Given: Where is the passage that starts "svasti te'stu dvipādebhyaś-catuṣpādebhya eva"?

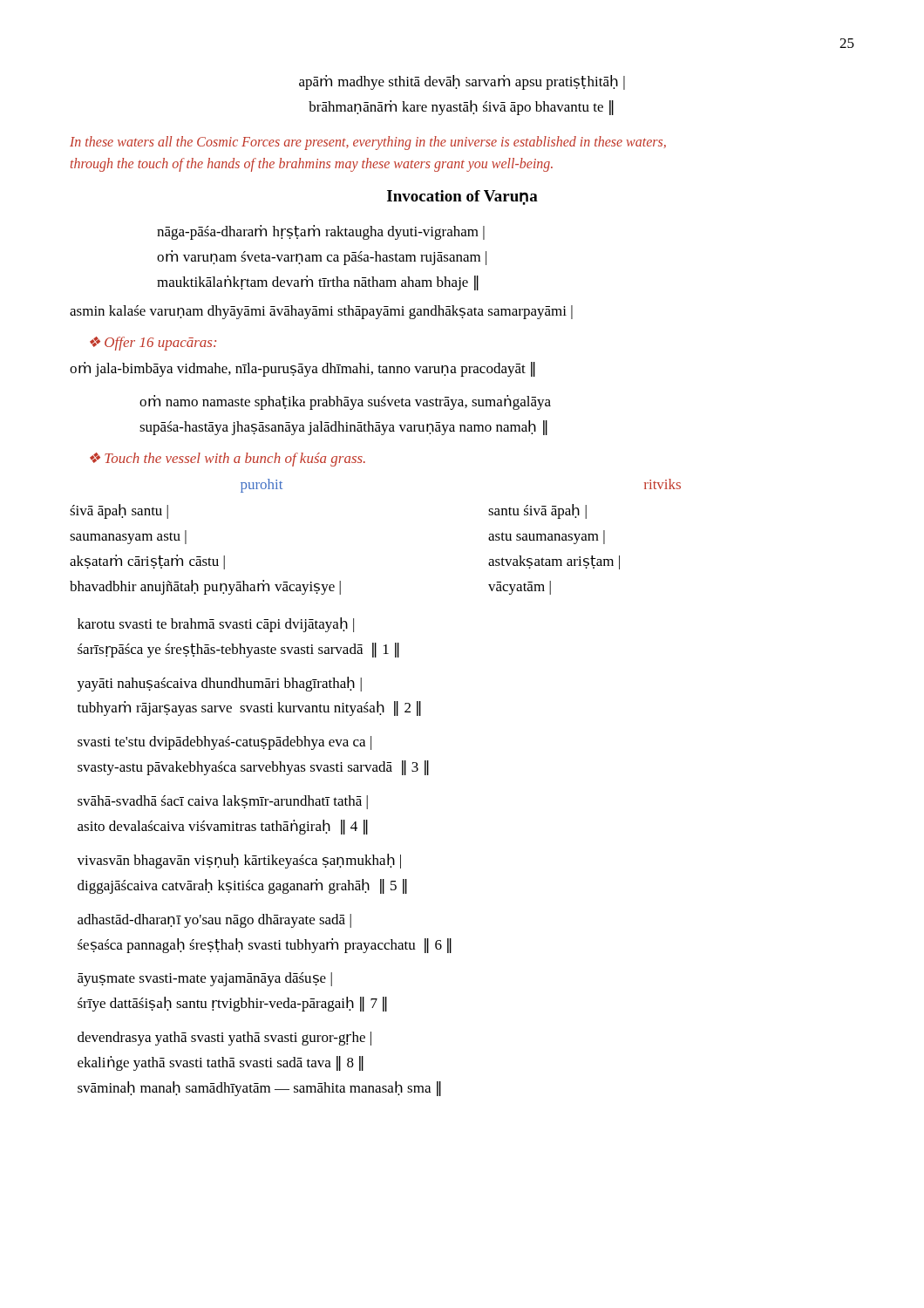Looking at the screenshot, I should point(250,755).
